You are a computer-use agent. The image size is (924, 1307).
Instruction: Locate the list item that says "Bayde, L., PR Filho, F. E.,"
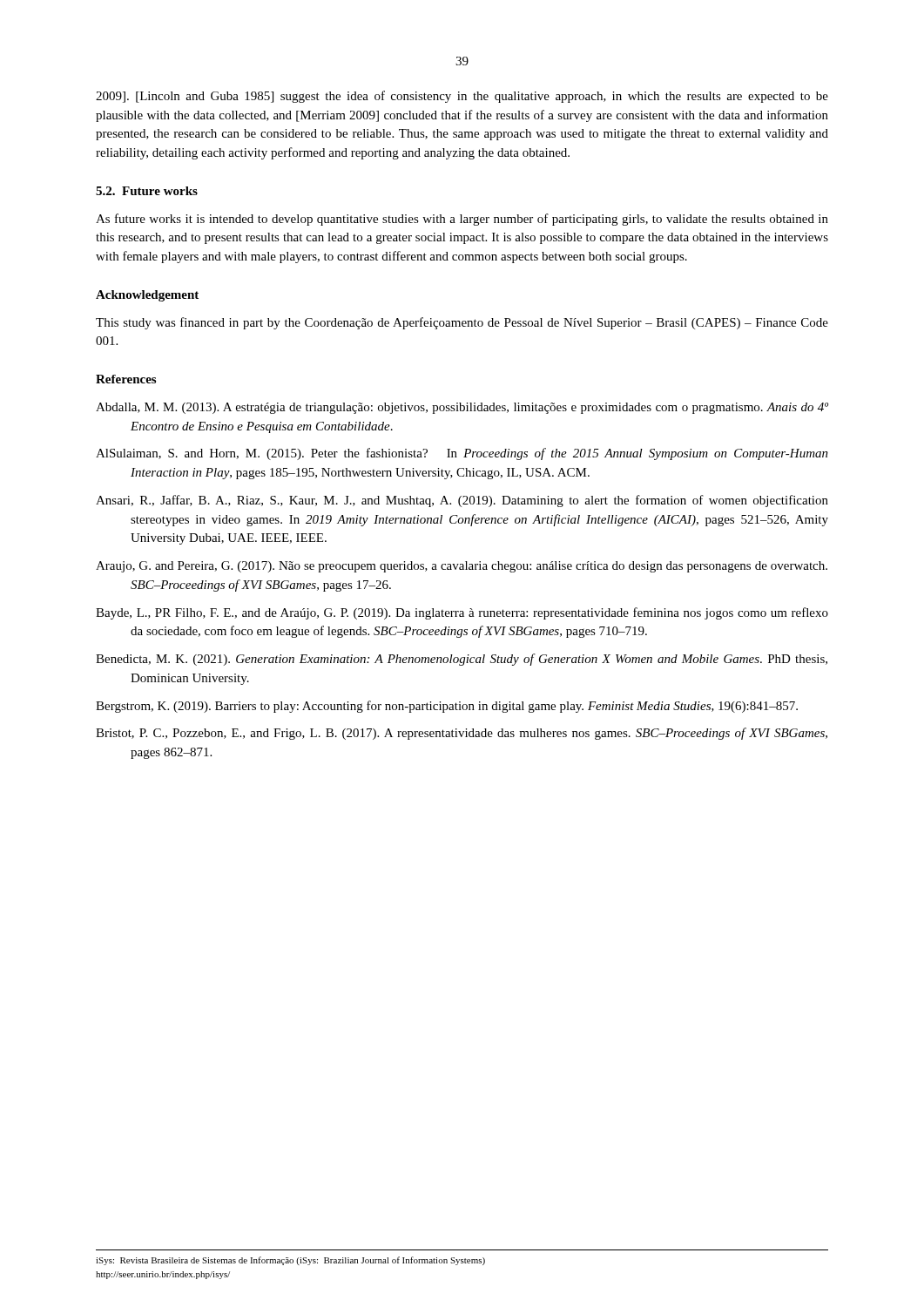[x=462, y=622]
